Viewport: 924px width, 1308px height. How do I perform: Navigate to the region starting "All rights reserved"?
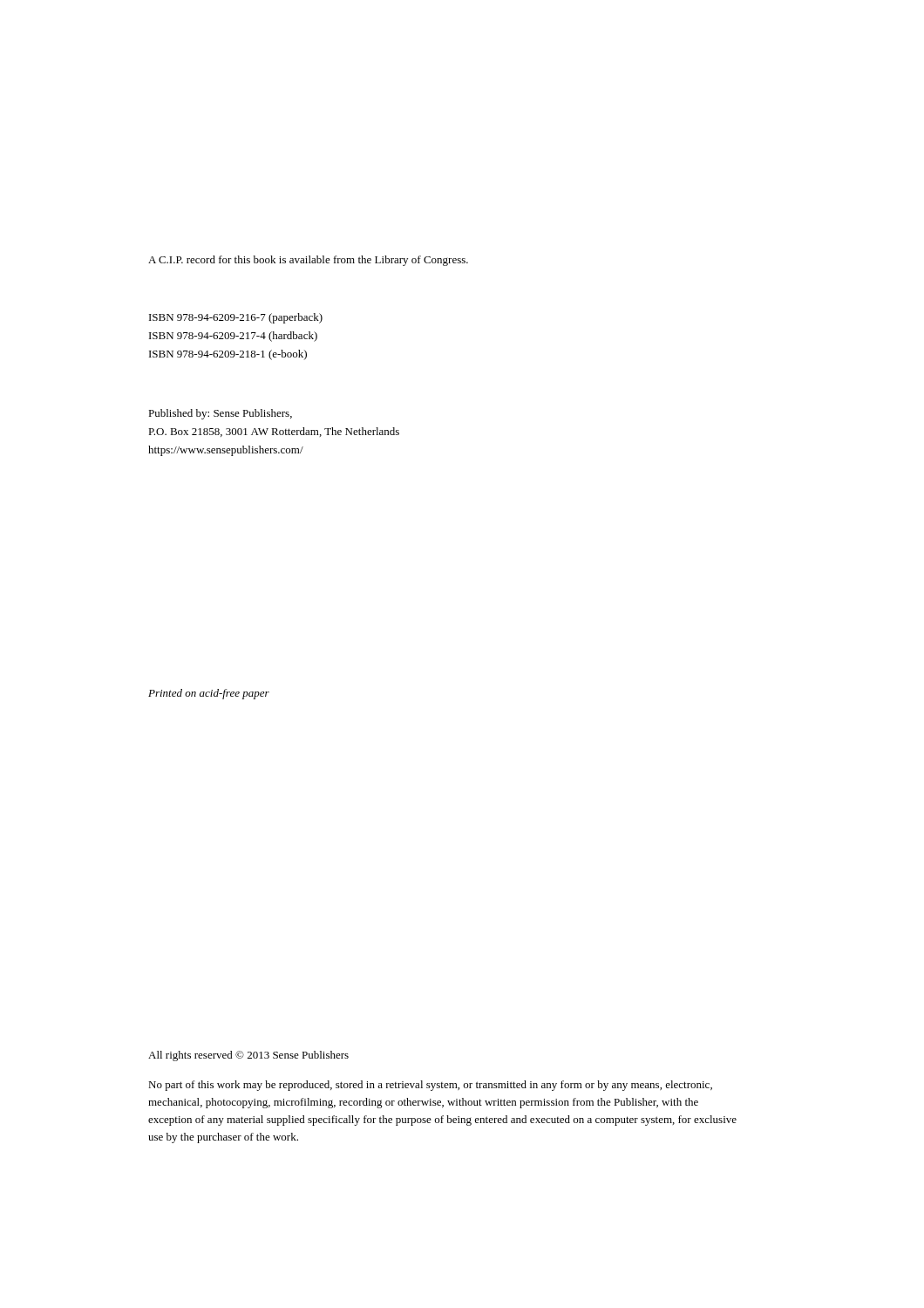(x=249, y=1055)
